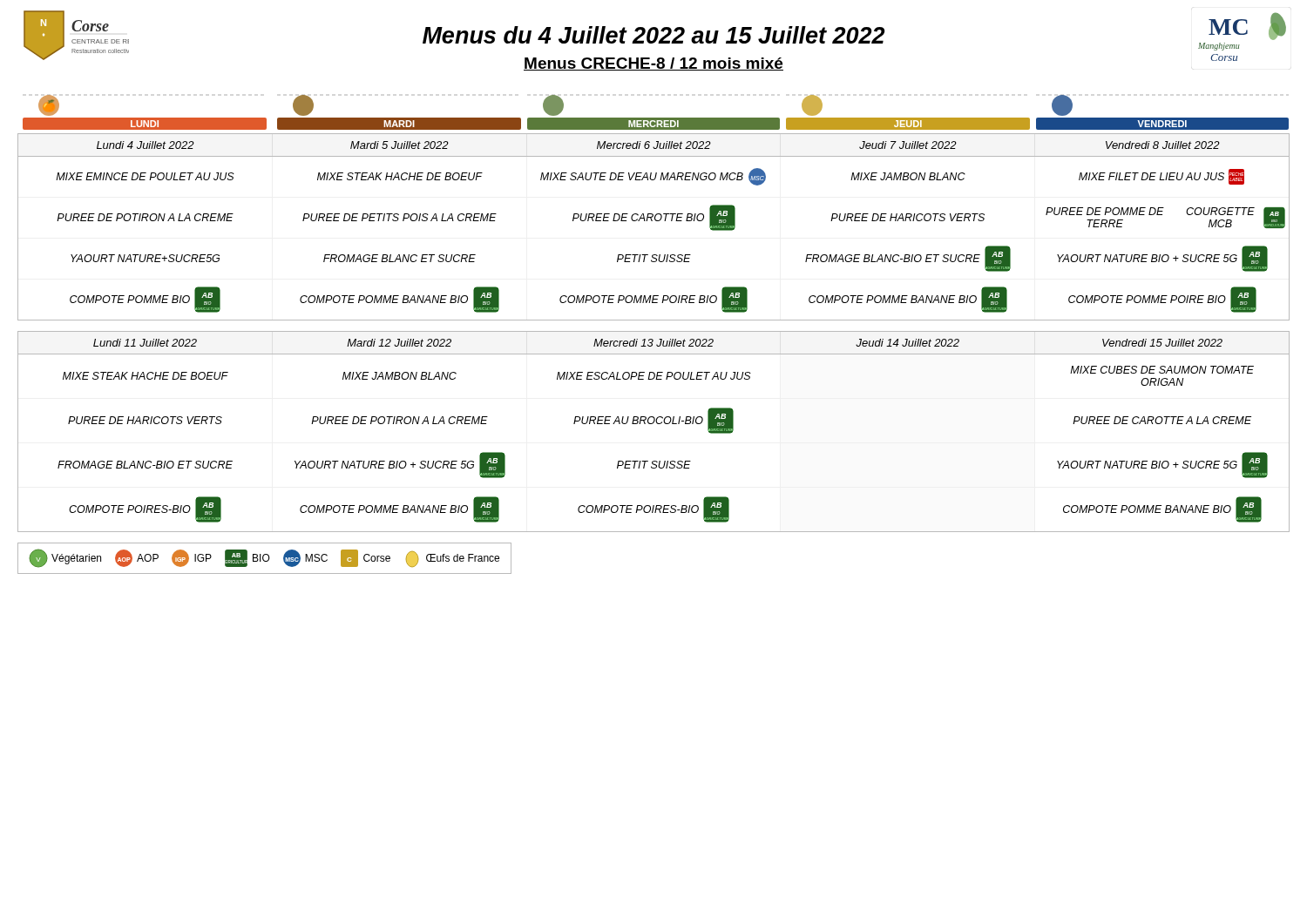Locate the title

pos(654,35)
